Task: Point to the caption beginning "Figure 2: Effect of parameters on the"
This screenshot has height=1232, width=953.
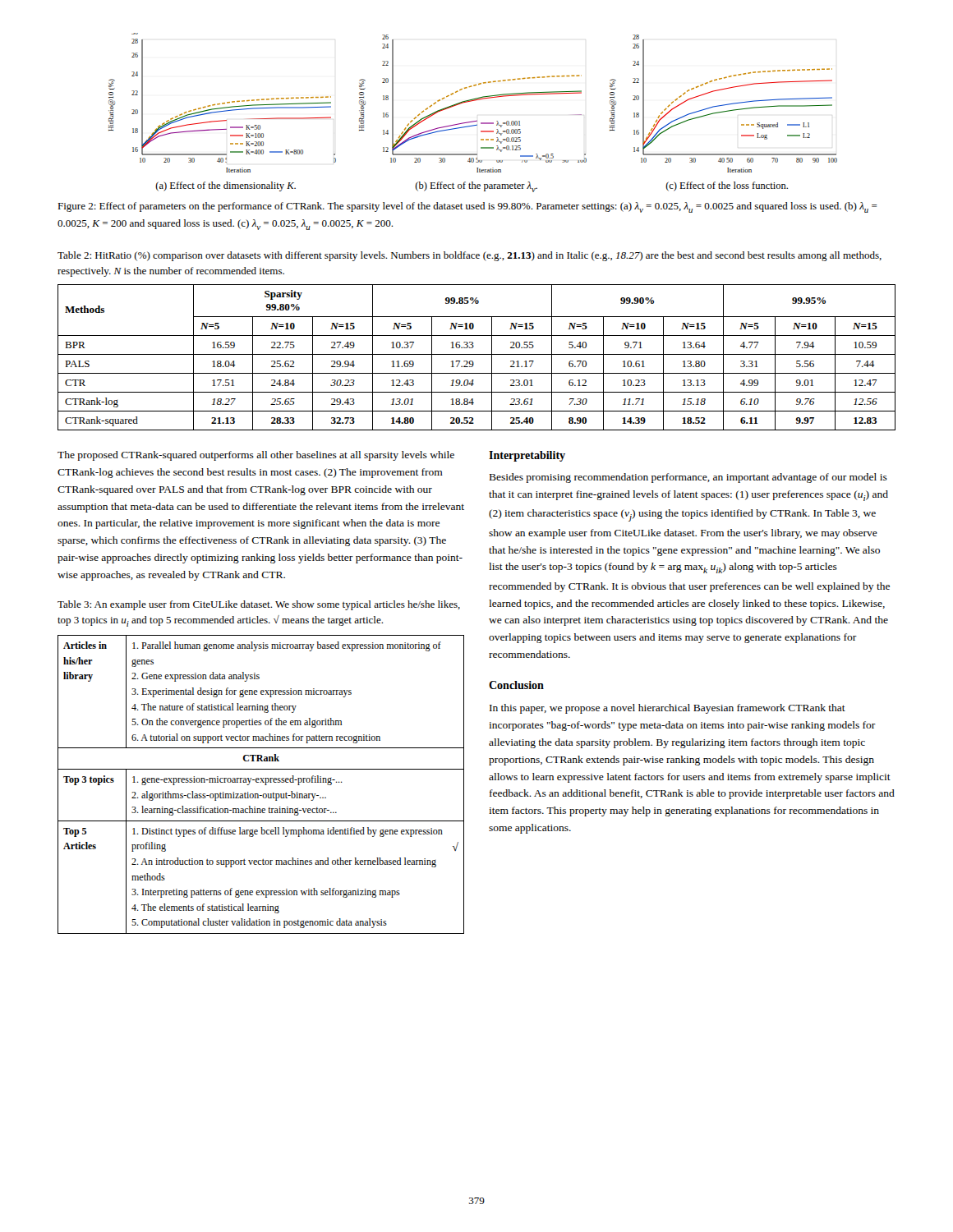Action: (467, 215)
